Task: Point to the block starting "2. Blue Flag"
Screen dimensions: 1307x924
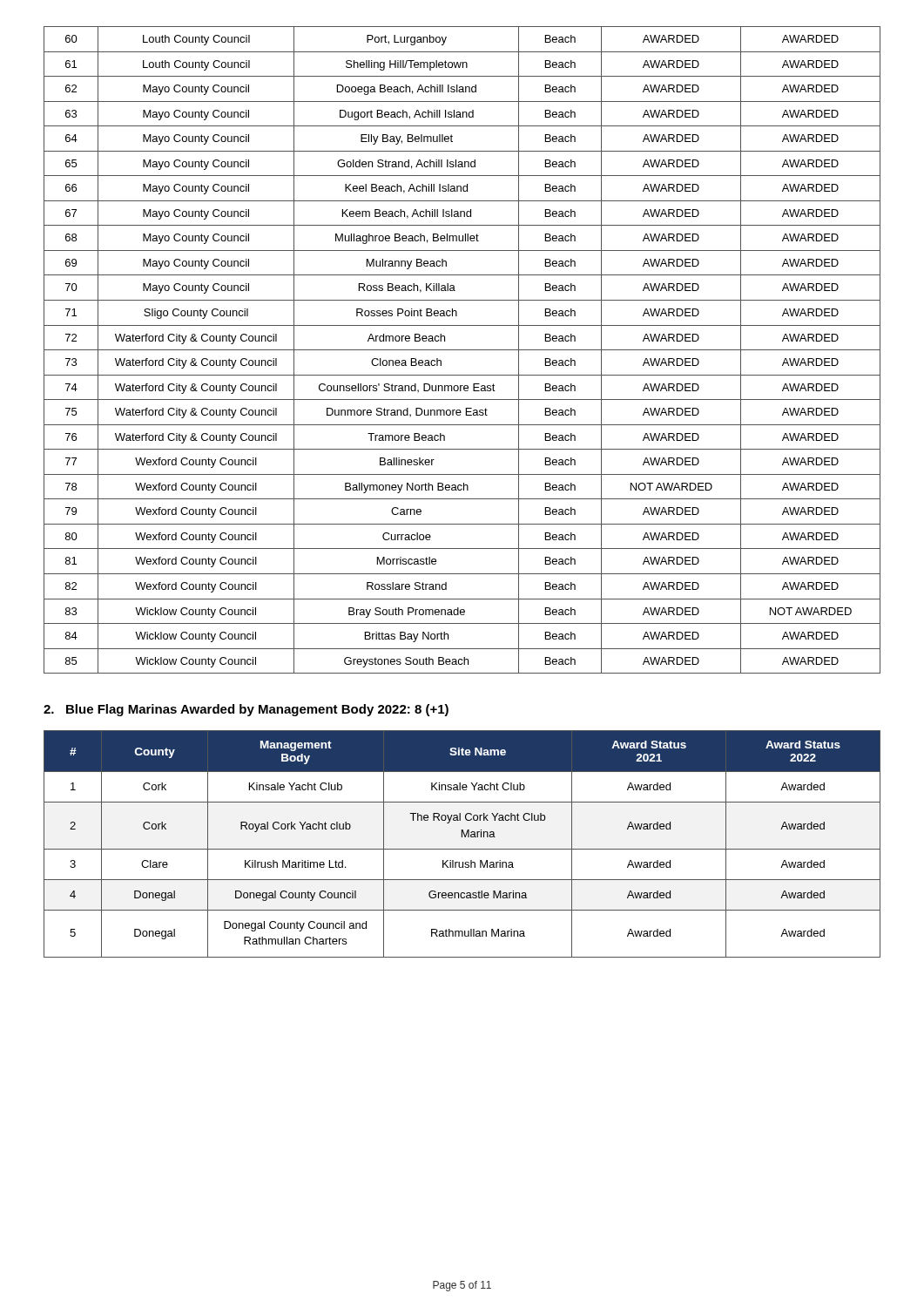Action: tap(246, 709)
